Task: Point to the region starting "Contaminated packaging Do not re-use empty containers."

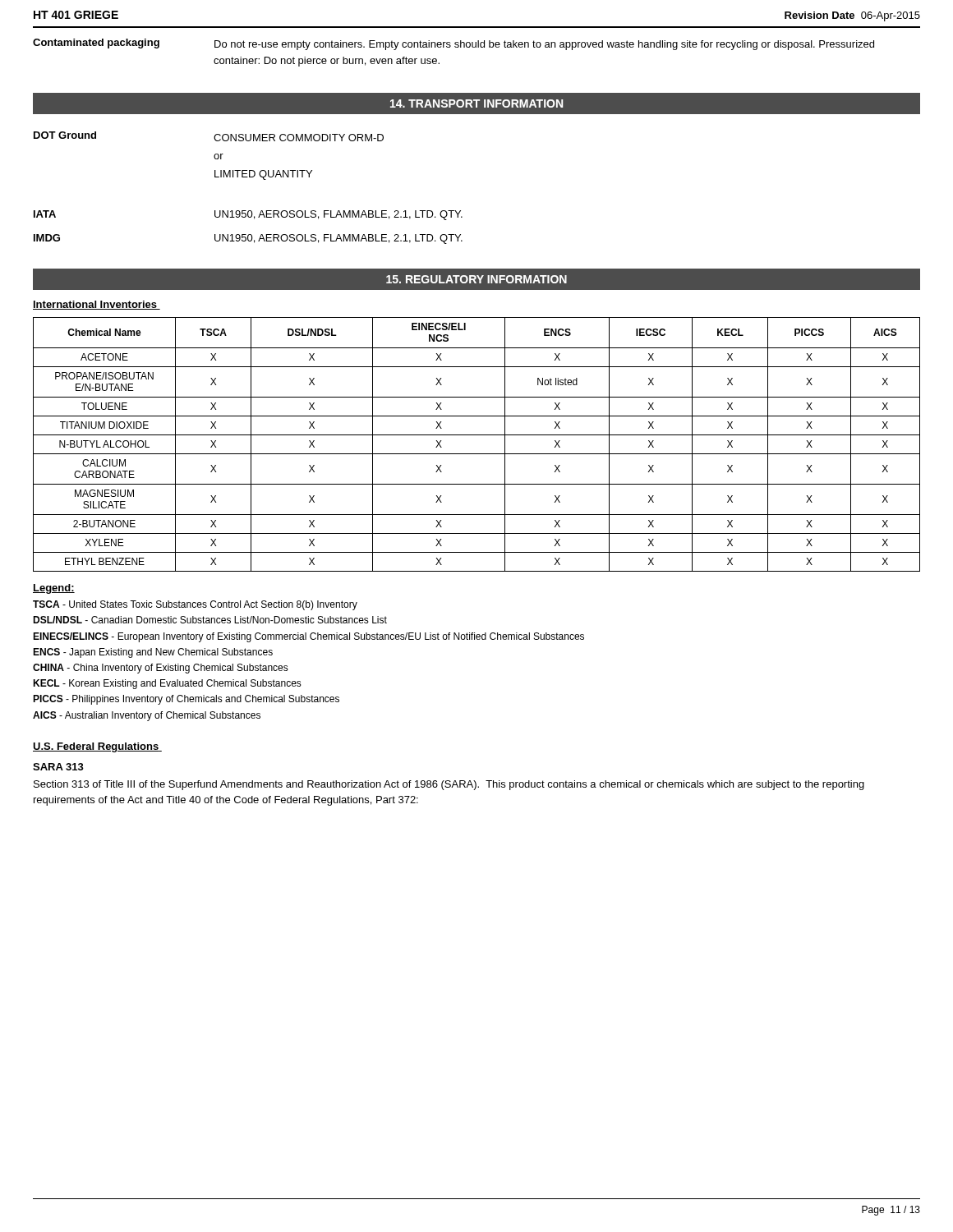Action: click(x=476, y=52)
